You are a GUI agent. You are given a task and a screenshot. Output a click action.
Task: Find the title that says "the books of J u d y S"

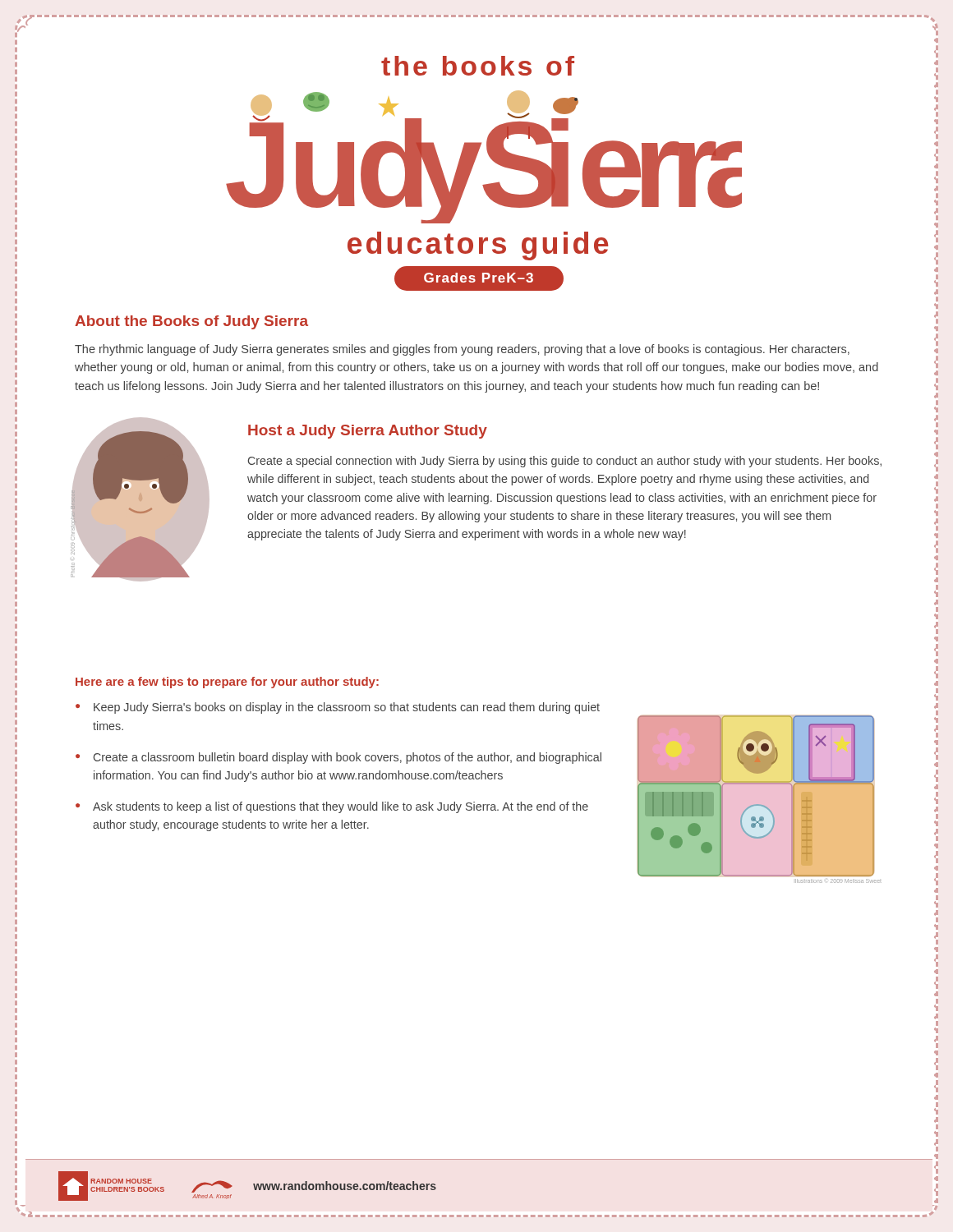click(479, 174)
